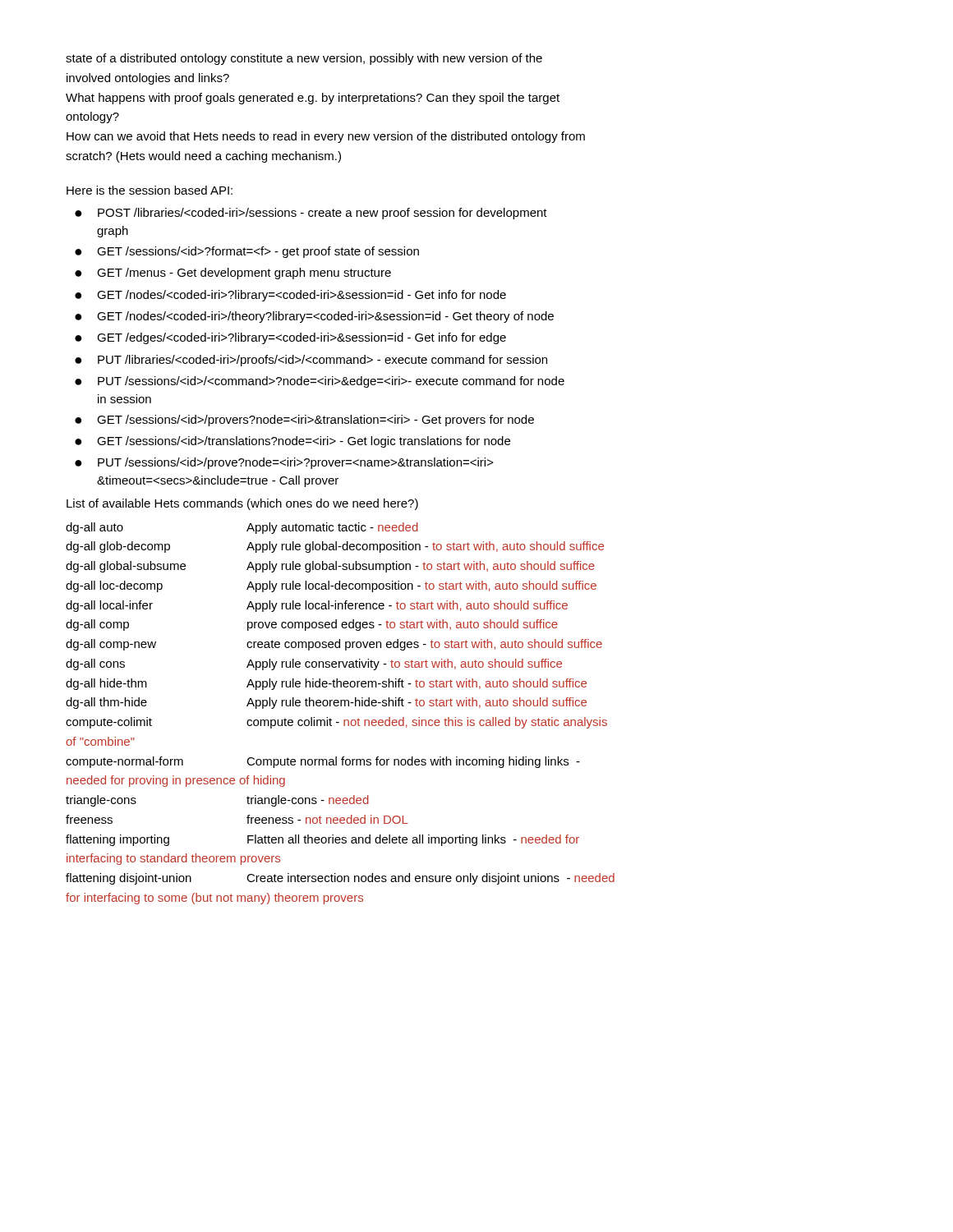Navigate to the element starting "List of available Hets commands (which ones do"
This screenshot has width=953, height=1232.
[242, 504]
